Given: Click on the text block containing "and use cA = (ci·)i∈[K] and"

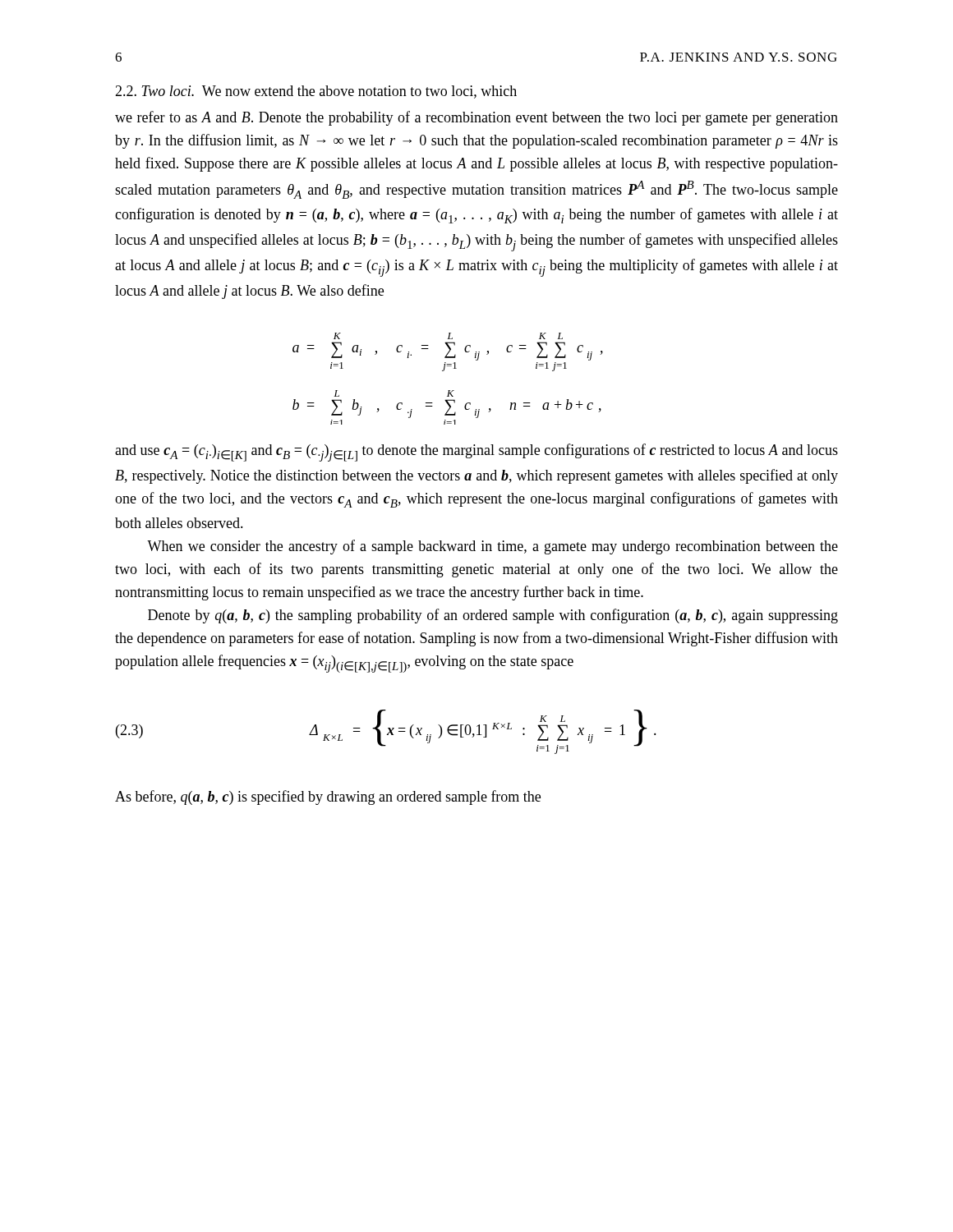Looking at the screenshot, I should pyautogui.click(x=476, y=487).
